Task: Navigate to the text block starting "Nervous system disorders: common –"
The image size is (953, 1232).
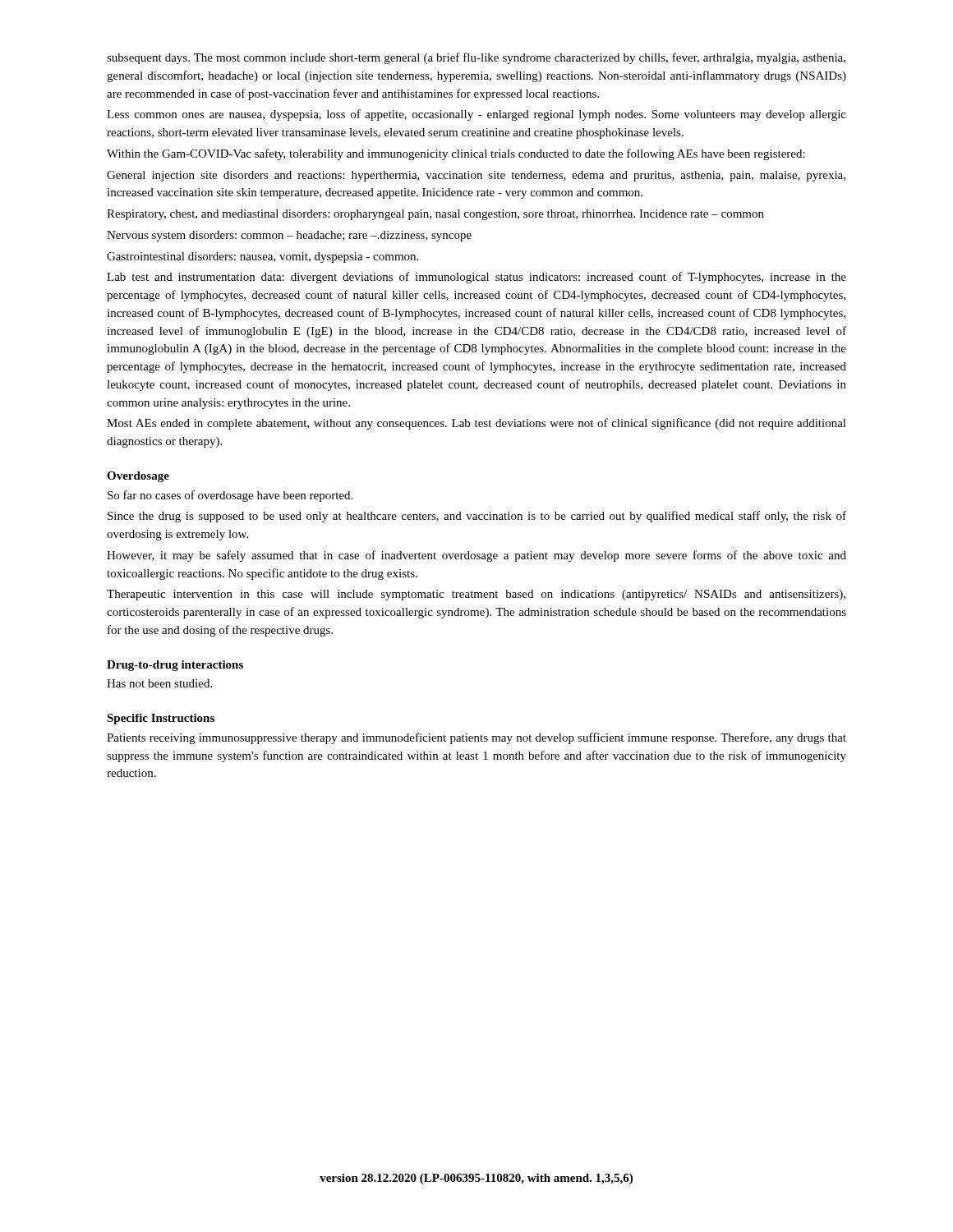Action: 476,235
